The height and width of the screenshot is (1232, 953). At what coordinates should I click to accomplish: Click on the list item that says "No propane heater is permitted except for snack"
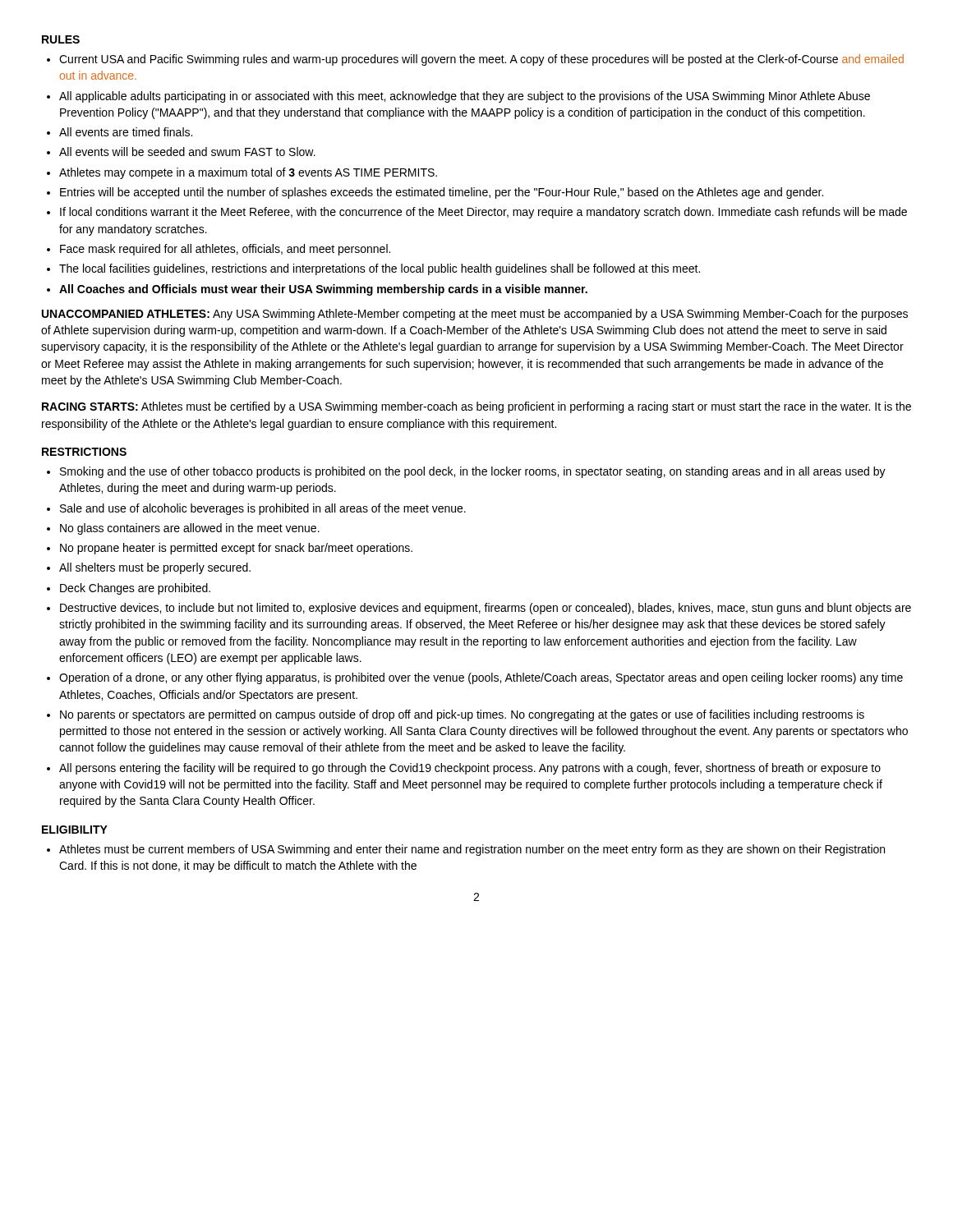236,548
